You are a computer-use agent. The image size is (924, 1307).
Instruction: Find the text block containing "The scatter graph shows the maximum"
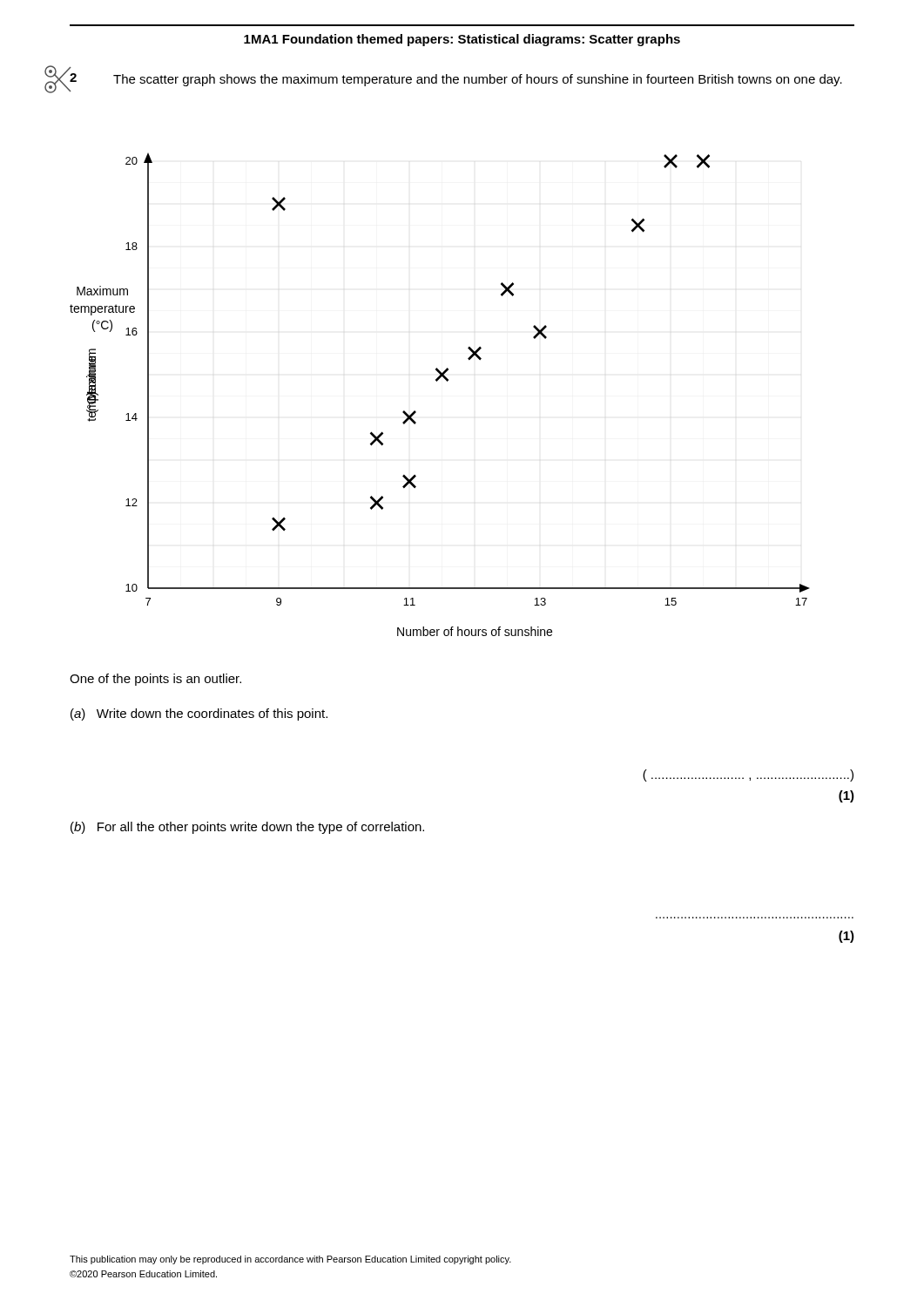click(x=478, y=79)
